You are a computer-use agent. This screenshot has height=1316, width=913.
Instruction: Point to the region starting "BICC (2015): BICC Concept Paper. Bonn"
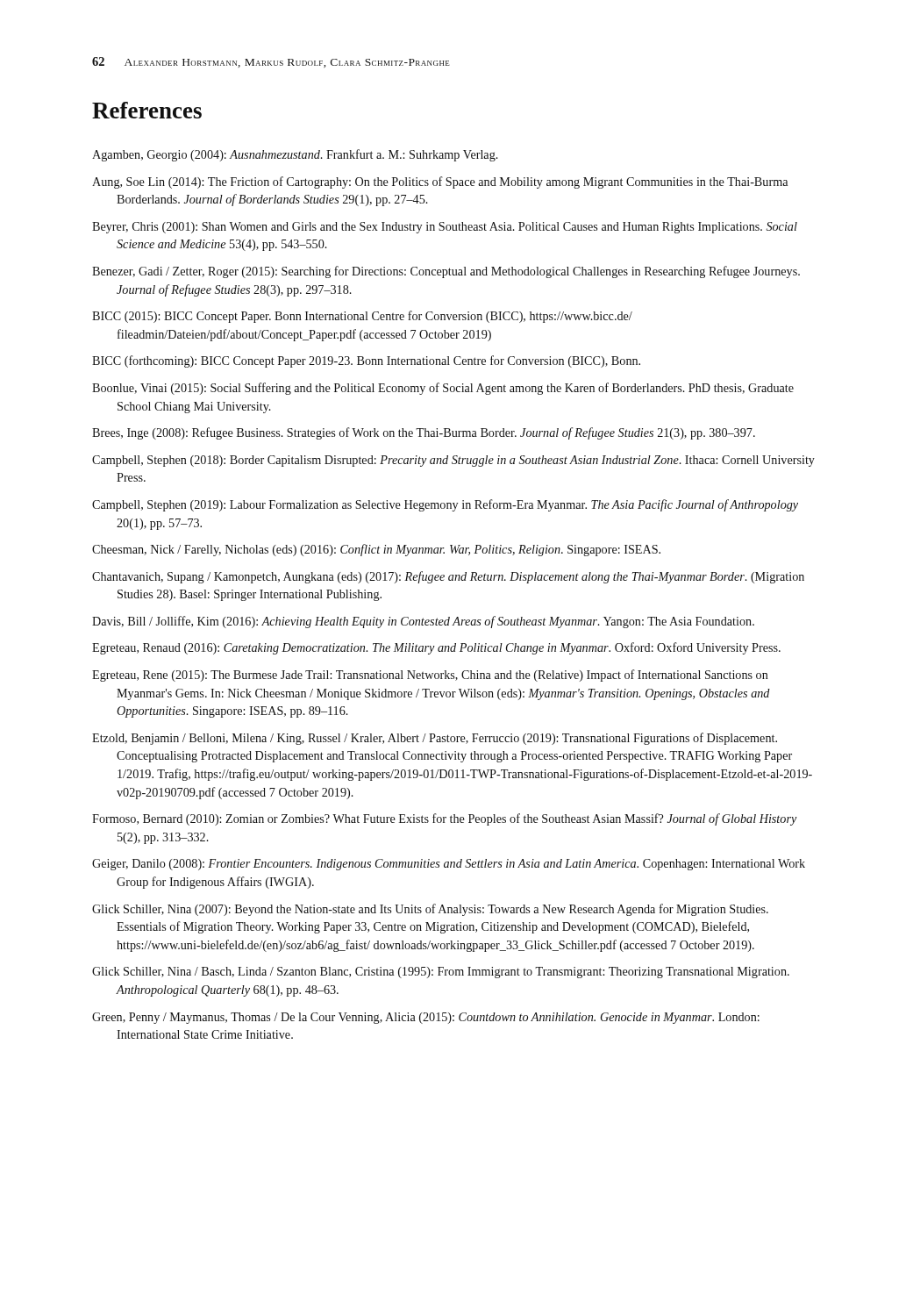(x=362, y=325)
